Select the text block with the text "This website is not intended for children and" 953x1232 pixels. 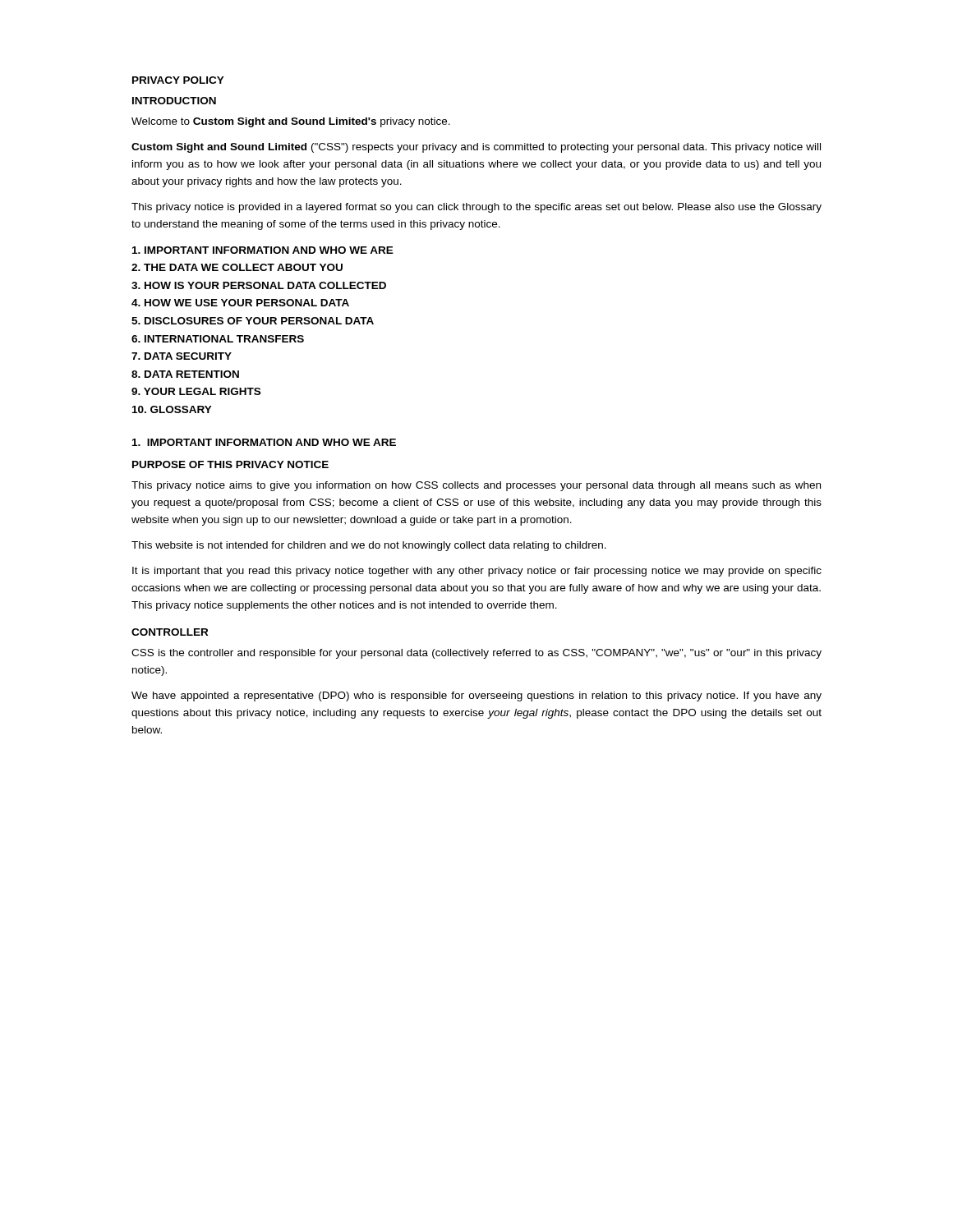(x=369, y=545)
